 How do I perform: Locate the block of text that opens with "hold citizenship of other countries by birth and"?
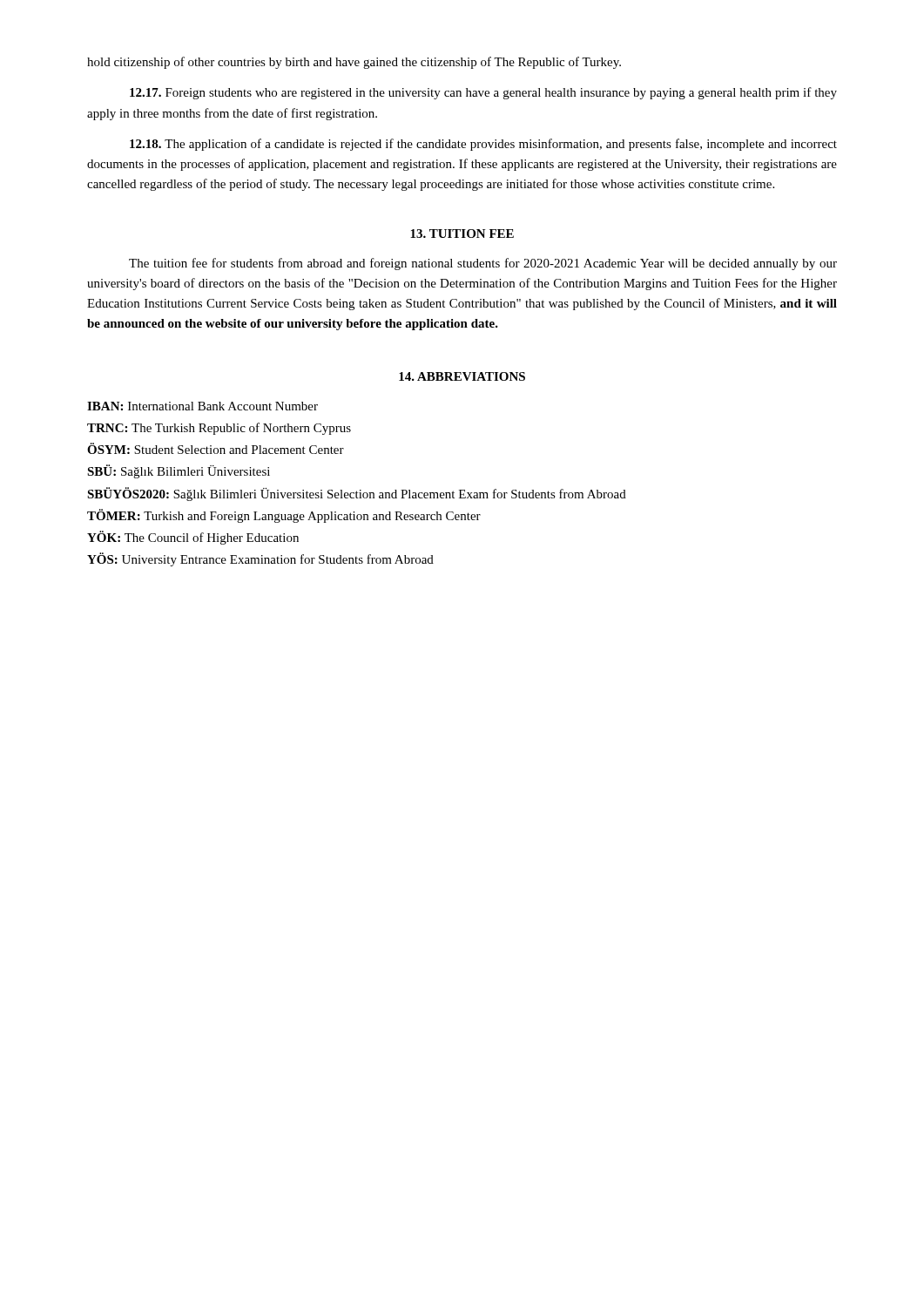click(x=354, y=62)
